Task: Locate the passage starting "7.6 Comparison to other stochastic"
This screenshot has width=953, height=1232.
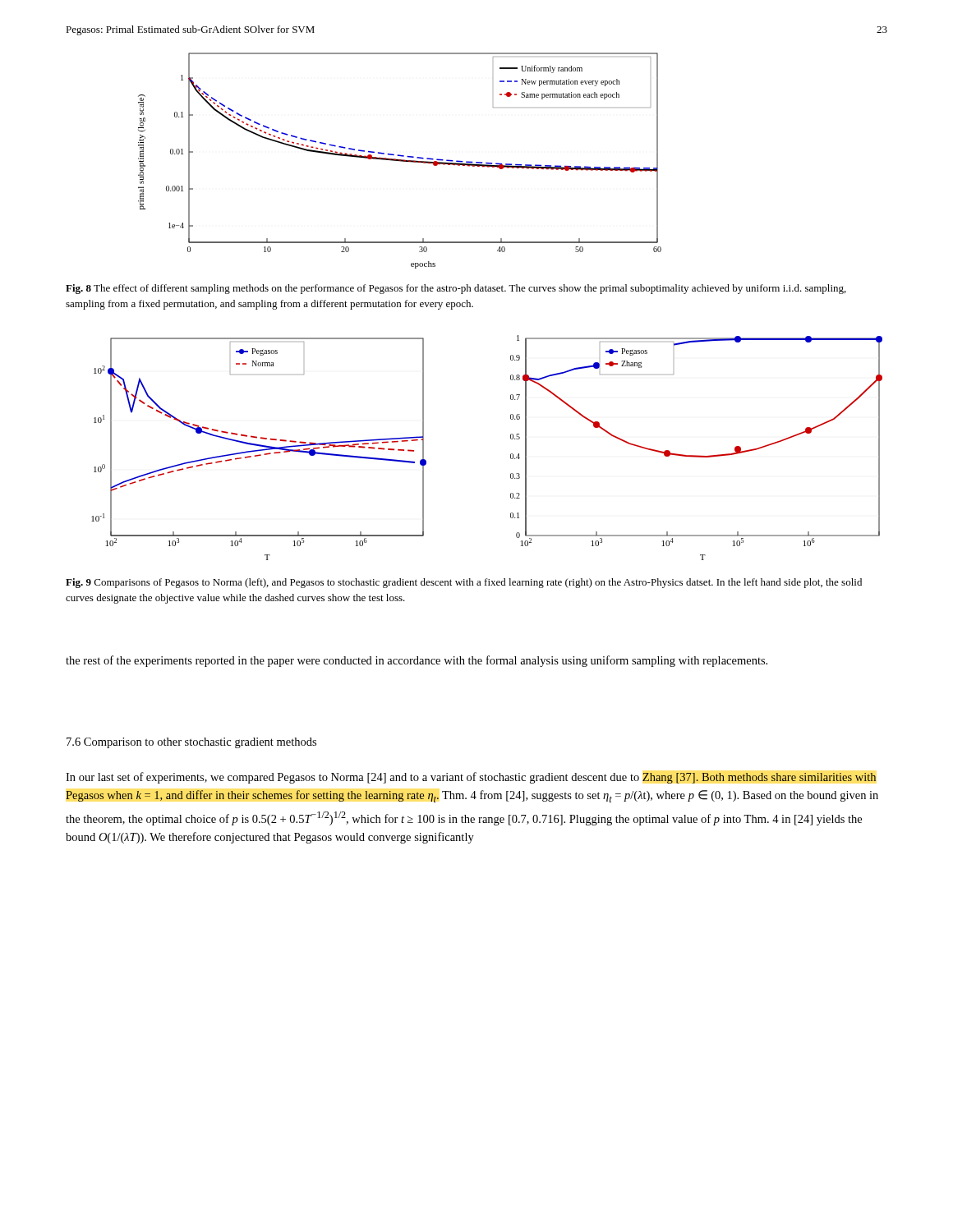Action: [191, 742]
